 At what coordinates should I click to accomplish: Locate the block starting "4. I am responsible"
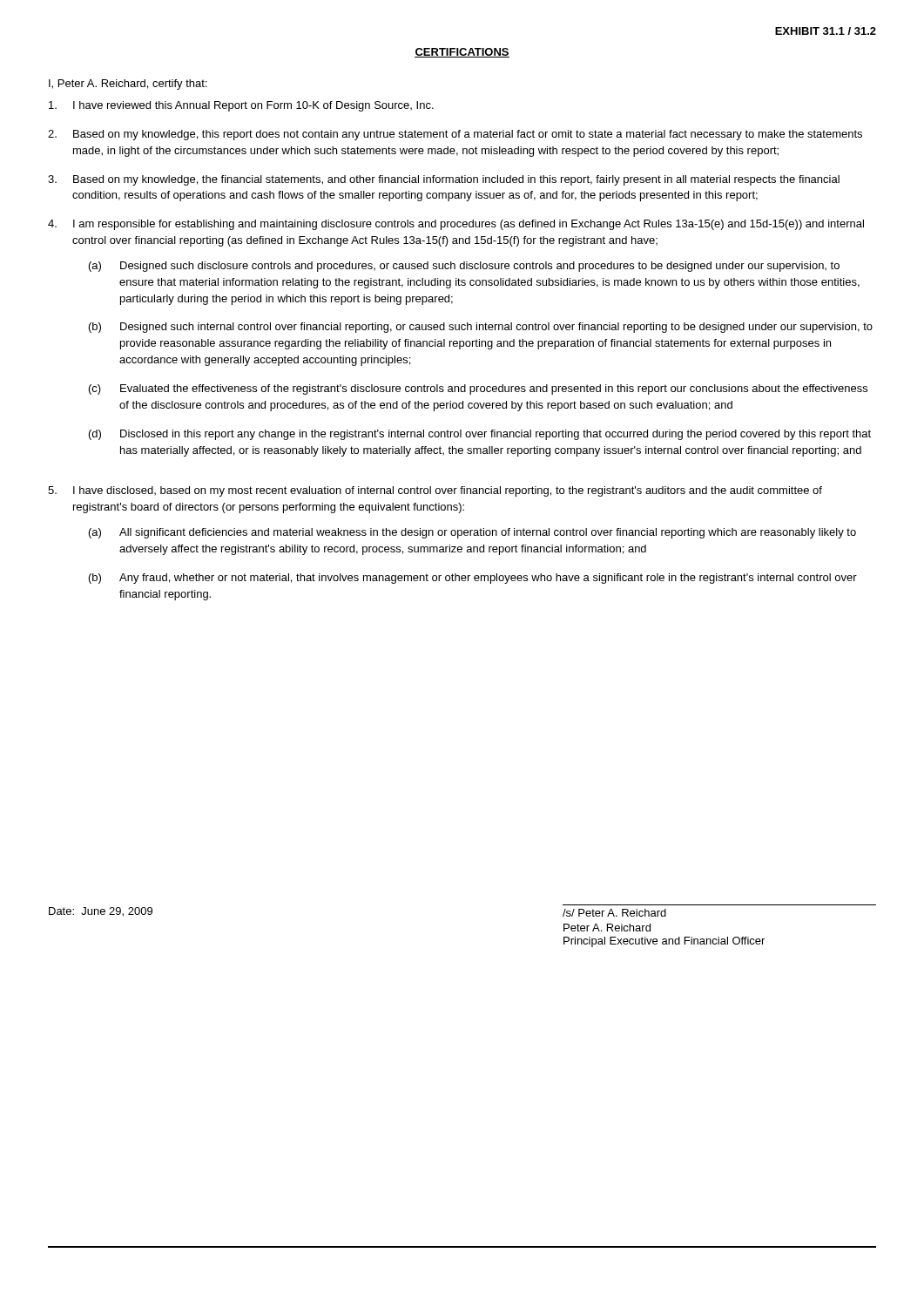tap(462, 344)
